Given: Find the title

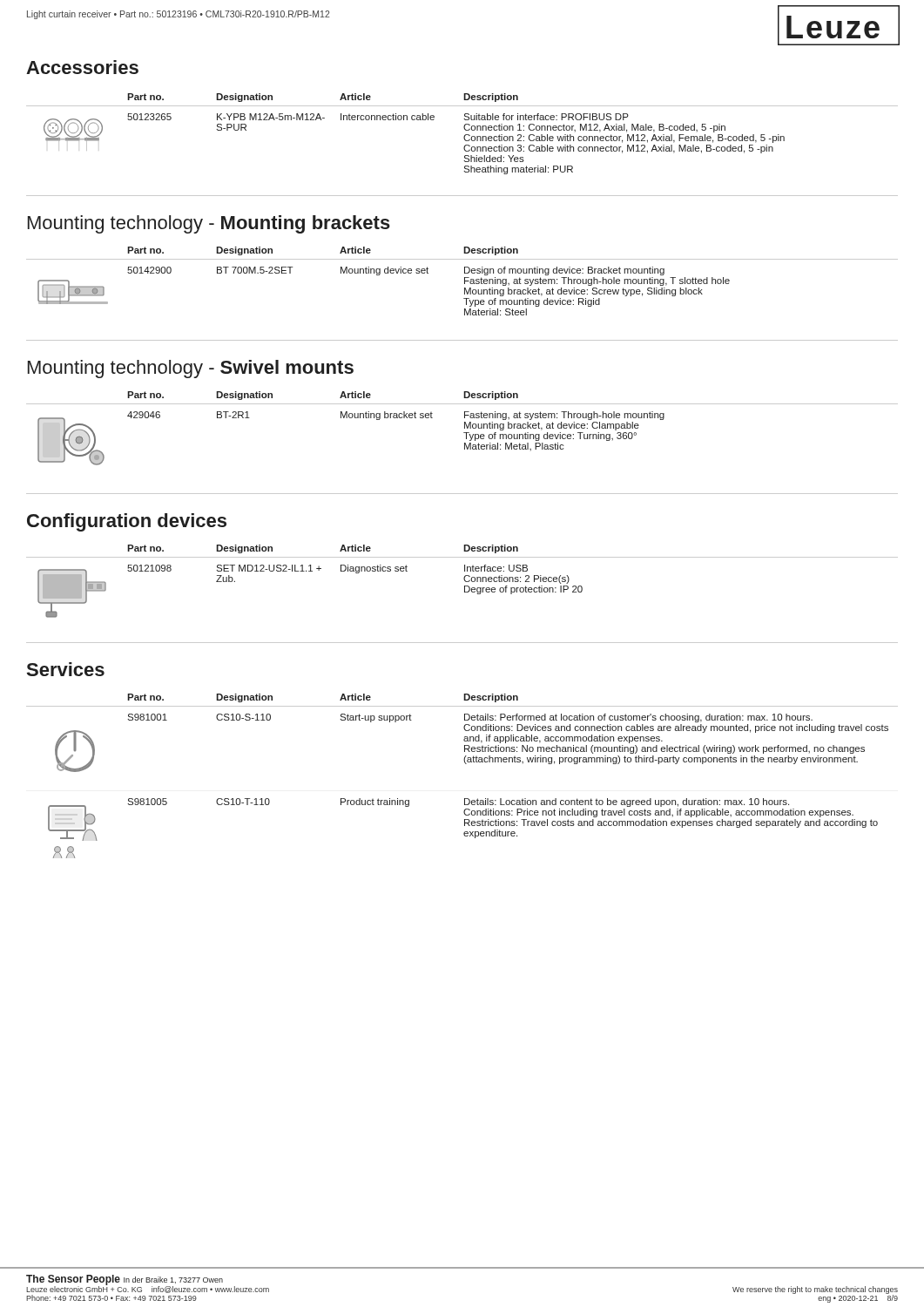Looking at the screenshot, I should (x=83, y=68).
